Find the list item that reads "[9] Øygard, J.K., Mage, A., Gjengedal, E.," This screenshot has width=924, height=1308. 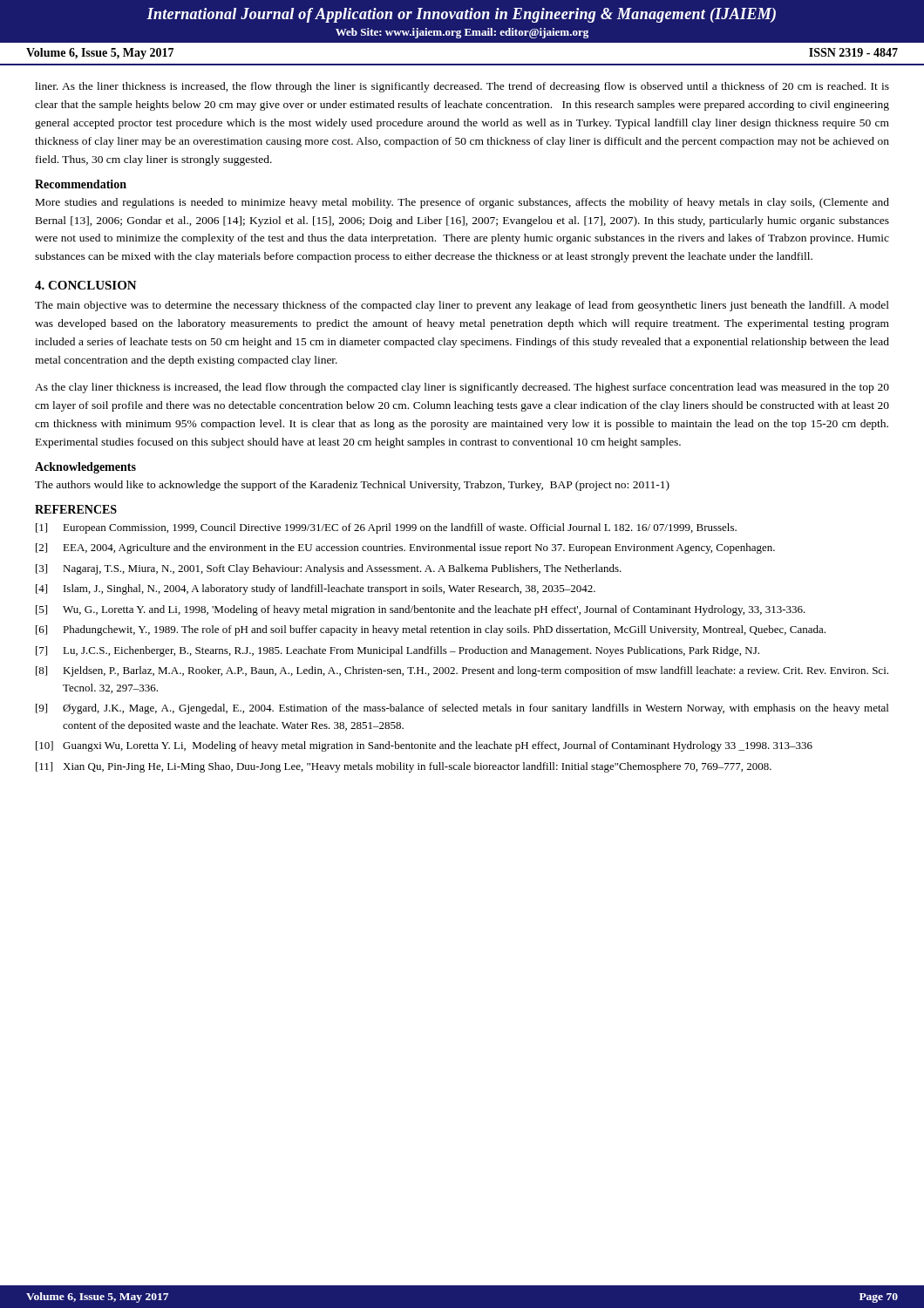coord(462,716)
